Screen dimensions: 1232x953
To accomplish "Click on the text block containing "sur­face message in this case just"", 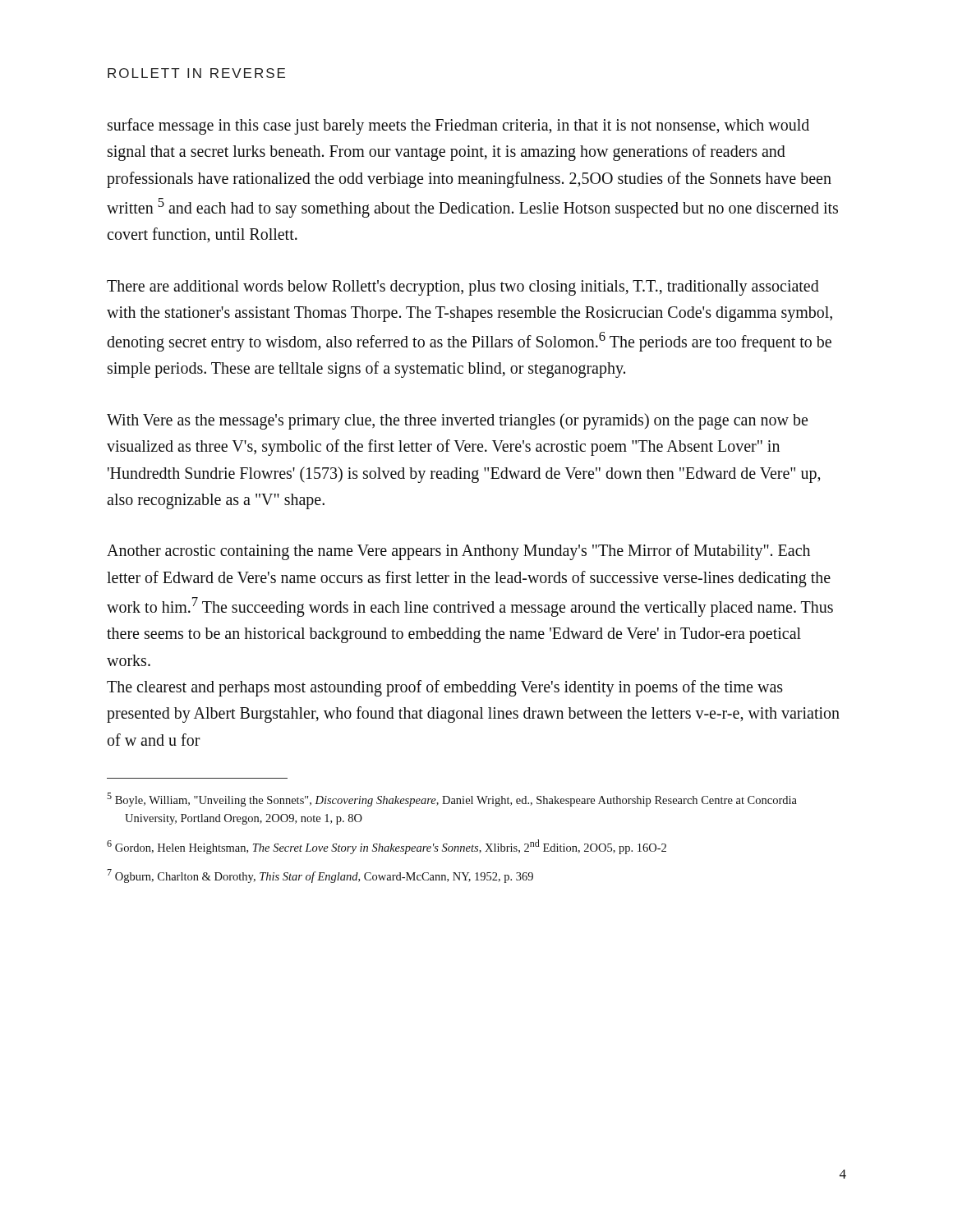I will point(473,180).
